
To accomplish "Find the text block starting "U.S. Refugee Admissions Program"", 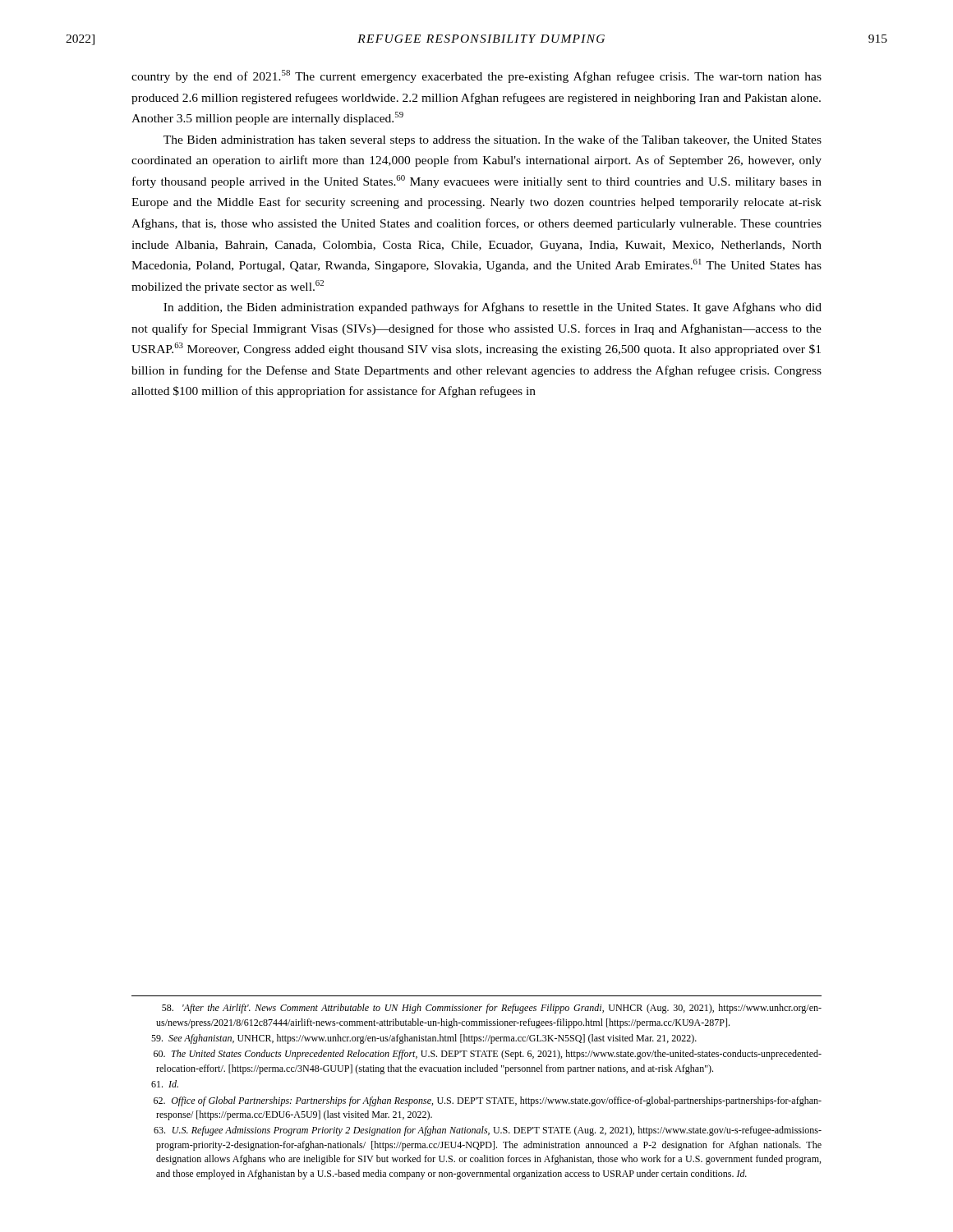I will [476, 1153].
